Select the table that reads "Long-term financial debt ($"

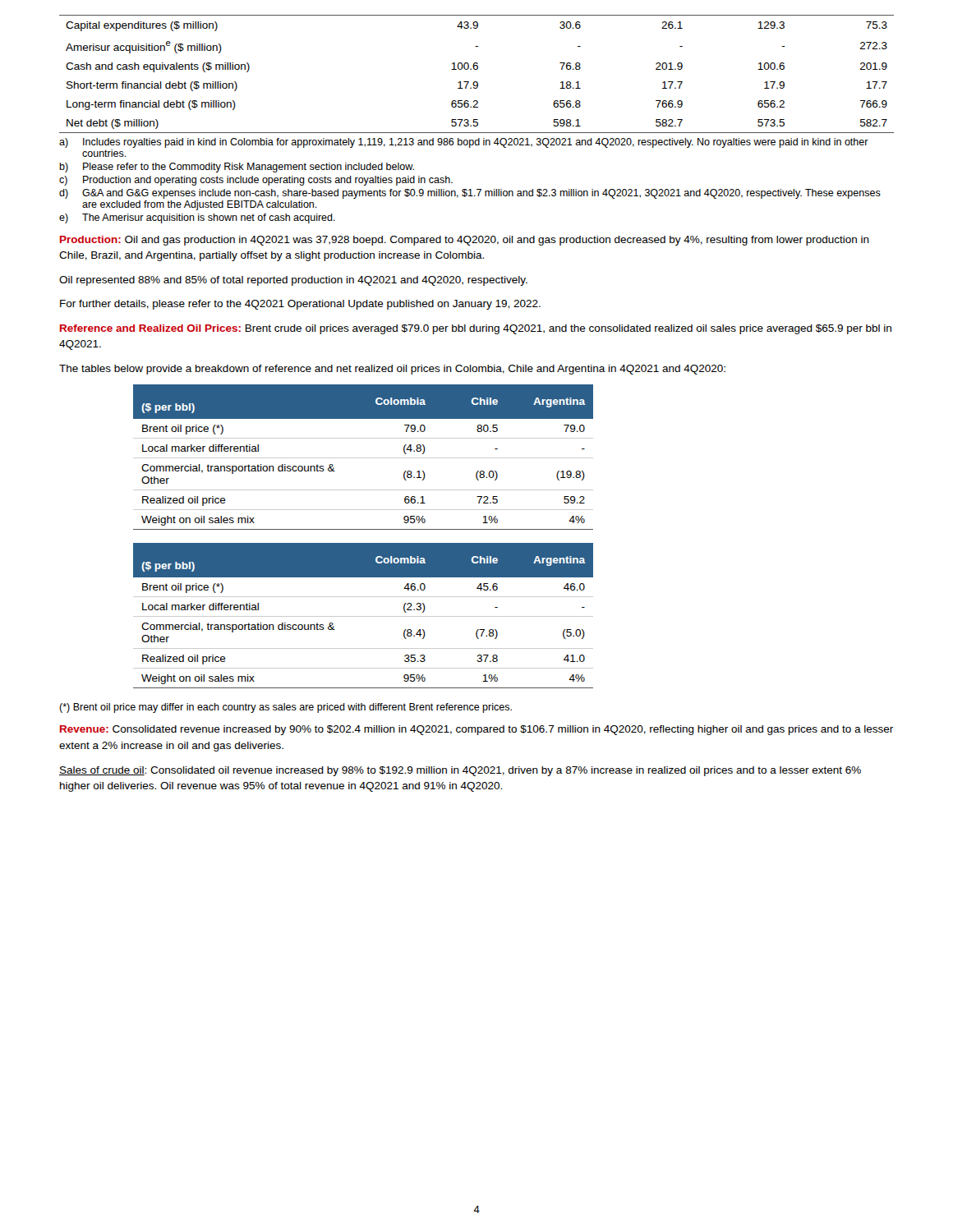[476, 74]
